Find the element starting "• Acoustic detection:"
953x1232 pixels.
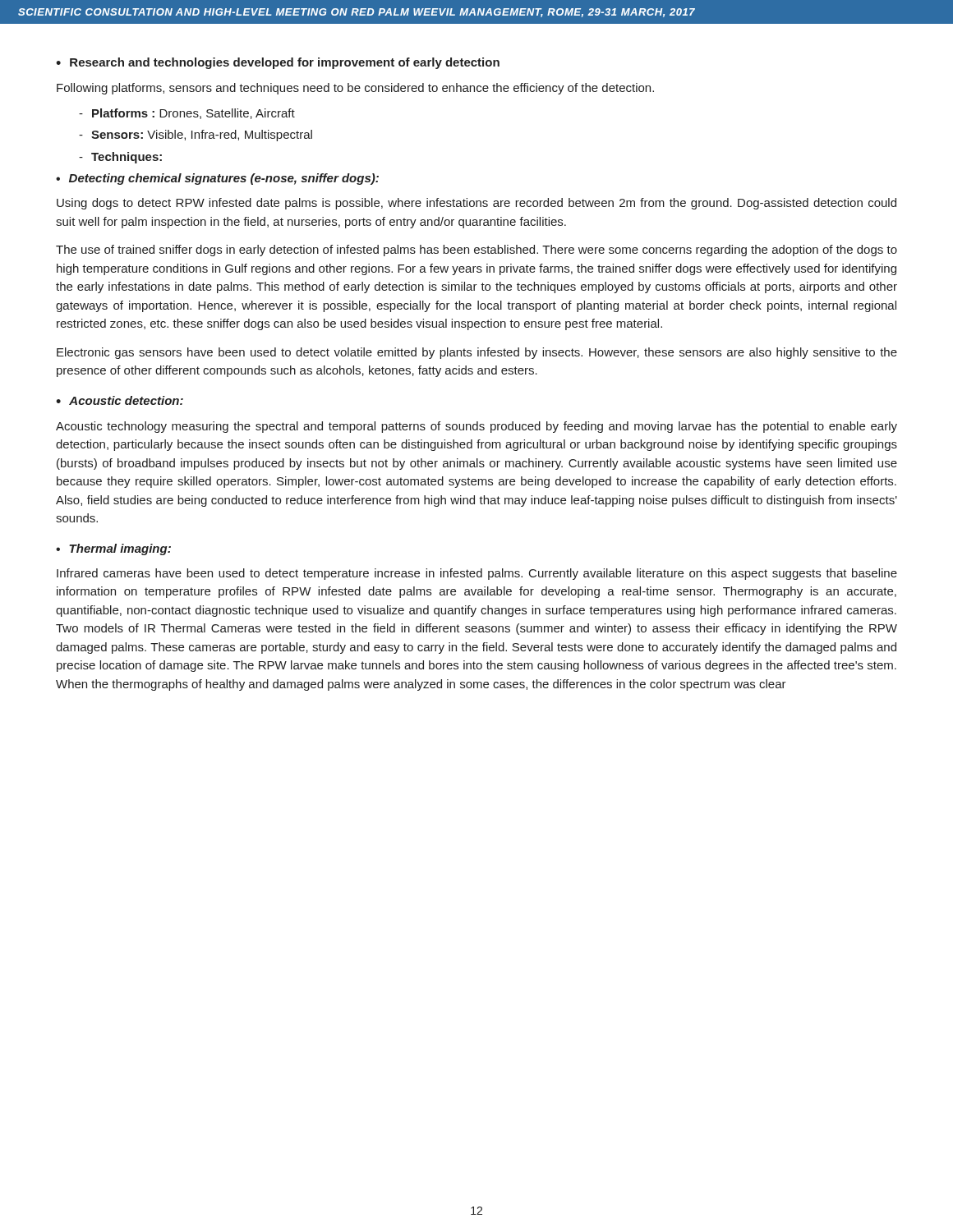pos(120,402)
